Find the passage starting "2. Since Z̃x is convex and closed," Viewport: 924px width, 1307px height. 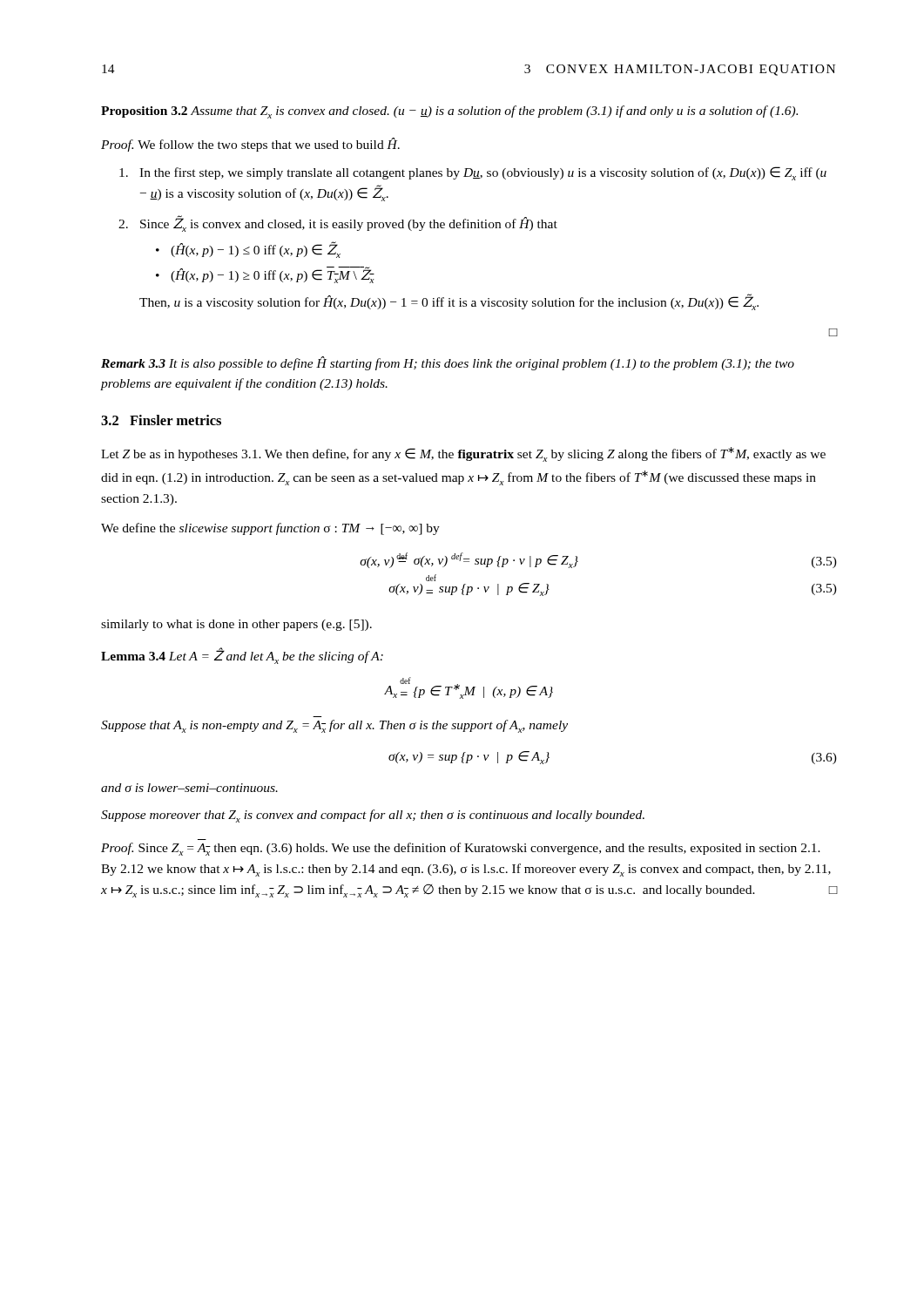pyautogui.click(x=338, y=223)
